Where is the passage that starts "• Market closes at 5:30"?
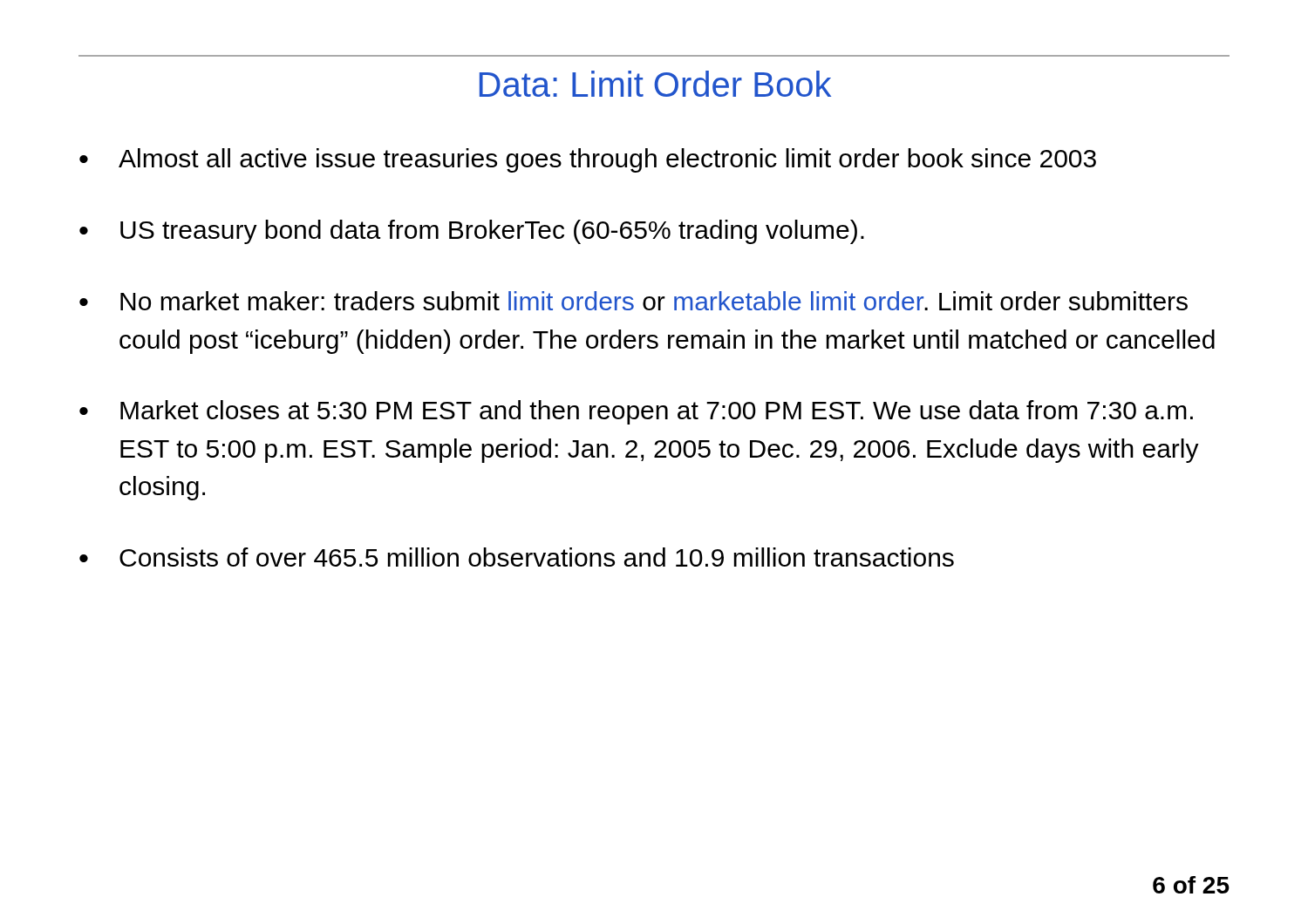 654,449
